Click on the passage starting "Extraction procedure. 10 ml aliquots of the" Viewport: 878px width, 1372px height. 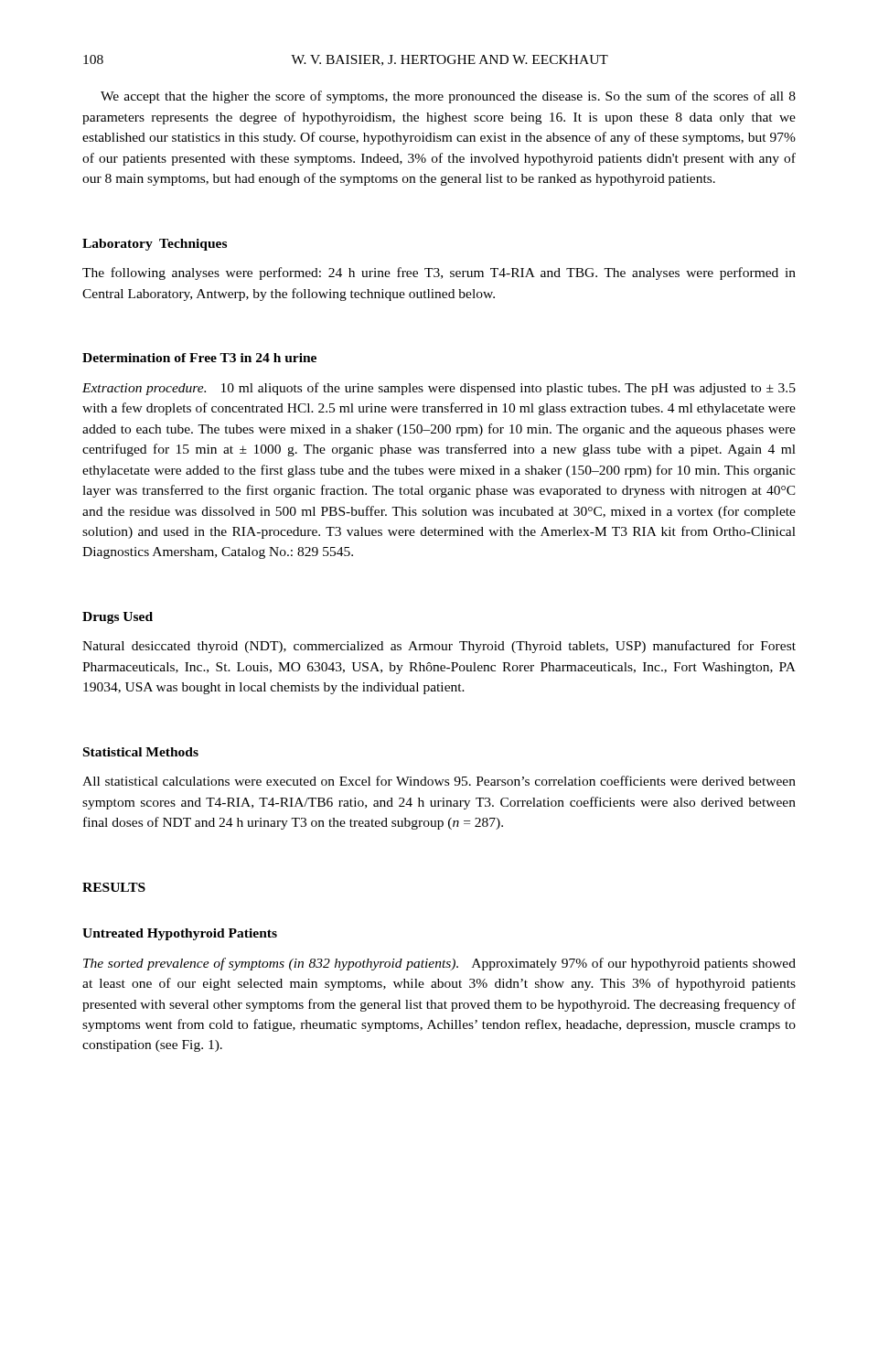(439, 469)
